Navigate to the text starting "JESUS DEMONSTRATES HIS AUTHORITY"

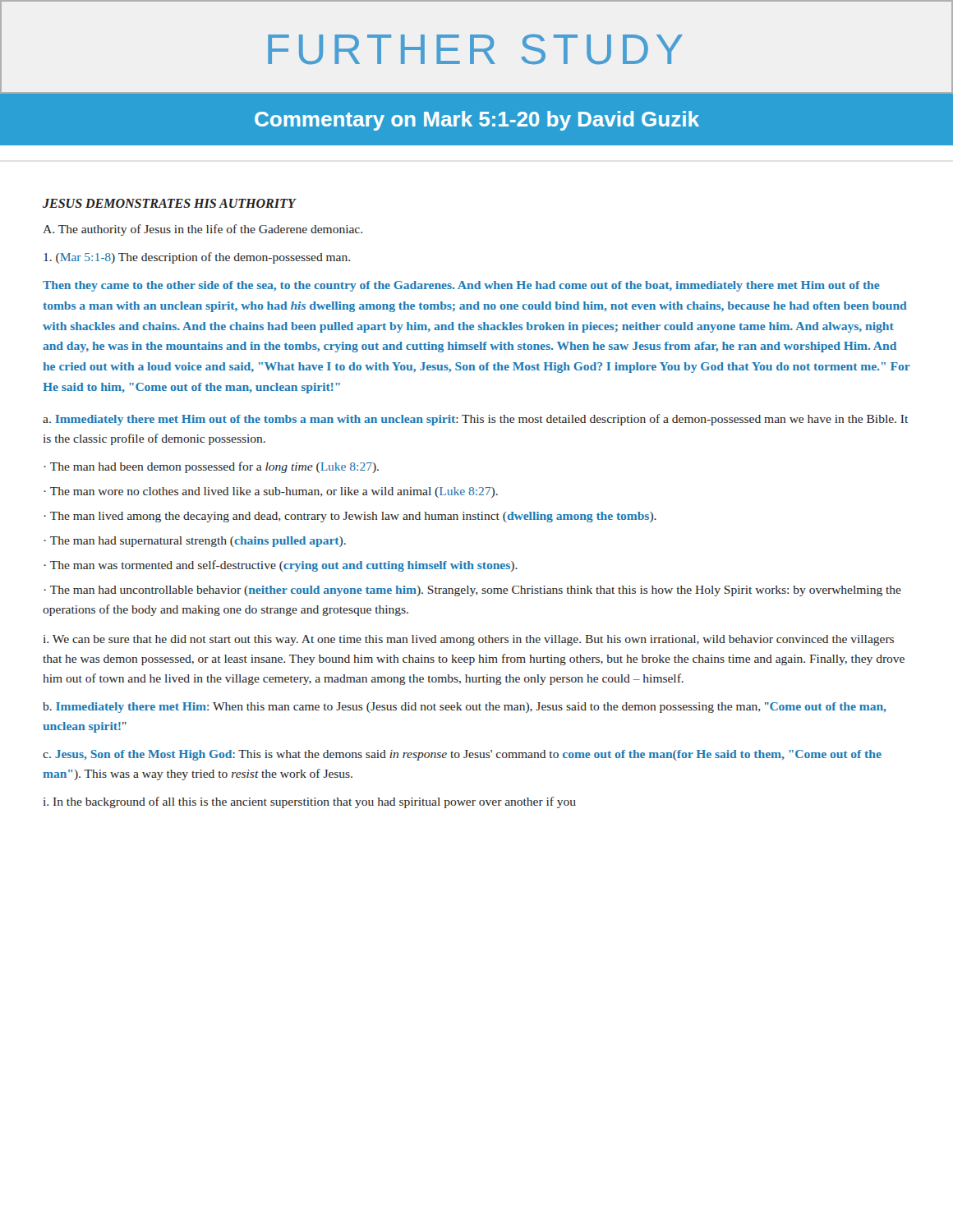tap(169, 203)
